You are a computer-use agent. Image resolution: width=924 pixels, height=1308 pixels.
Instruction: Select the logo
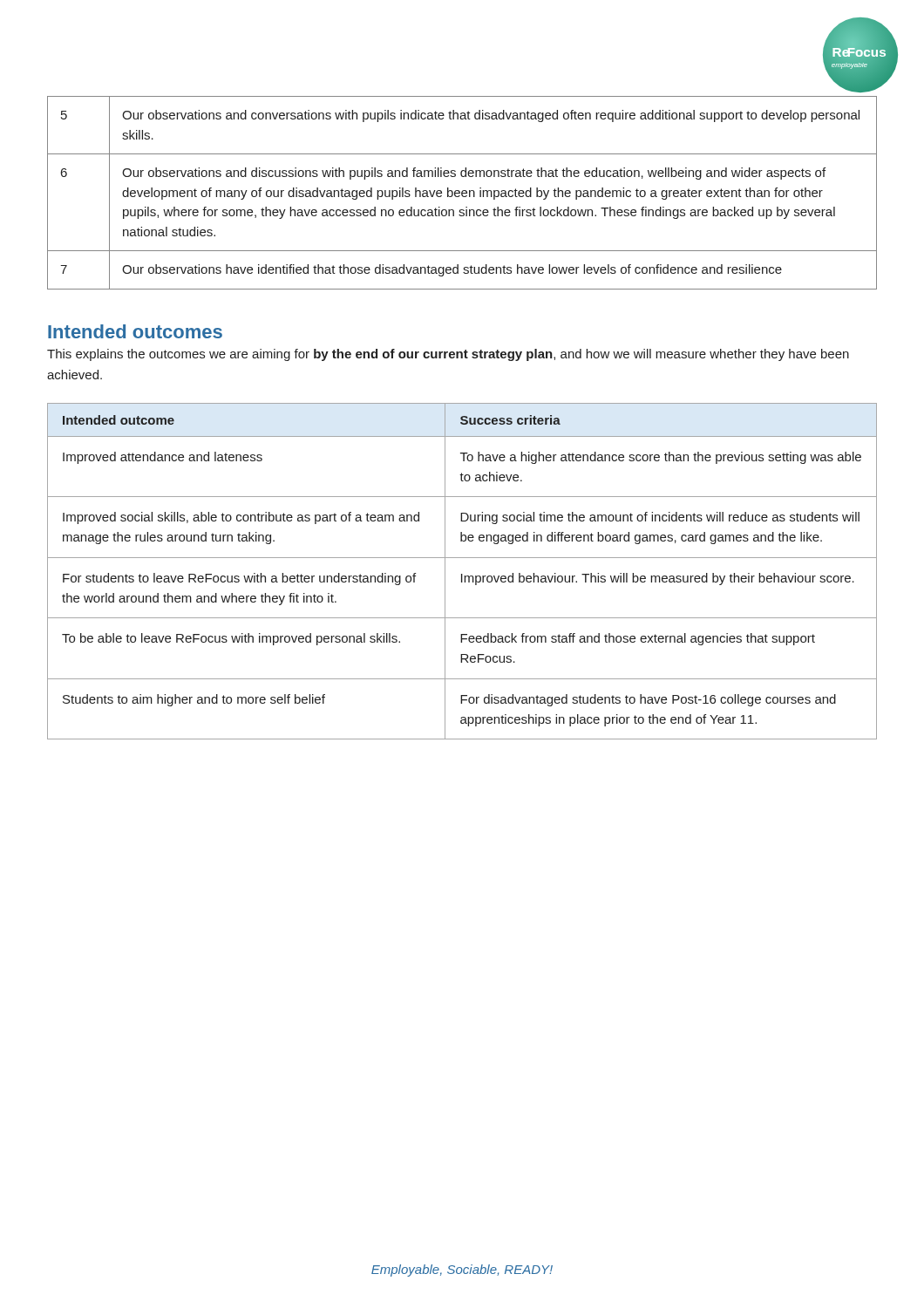(860, 56)
